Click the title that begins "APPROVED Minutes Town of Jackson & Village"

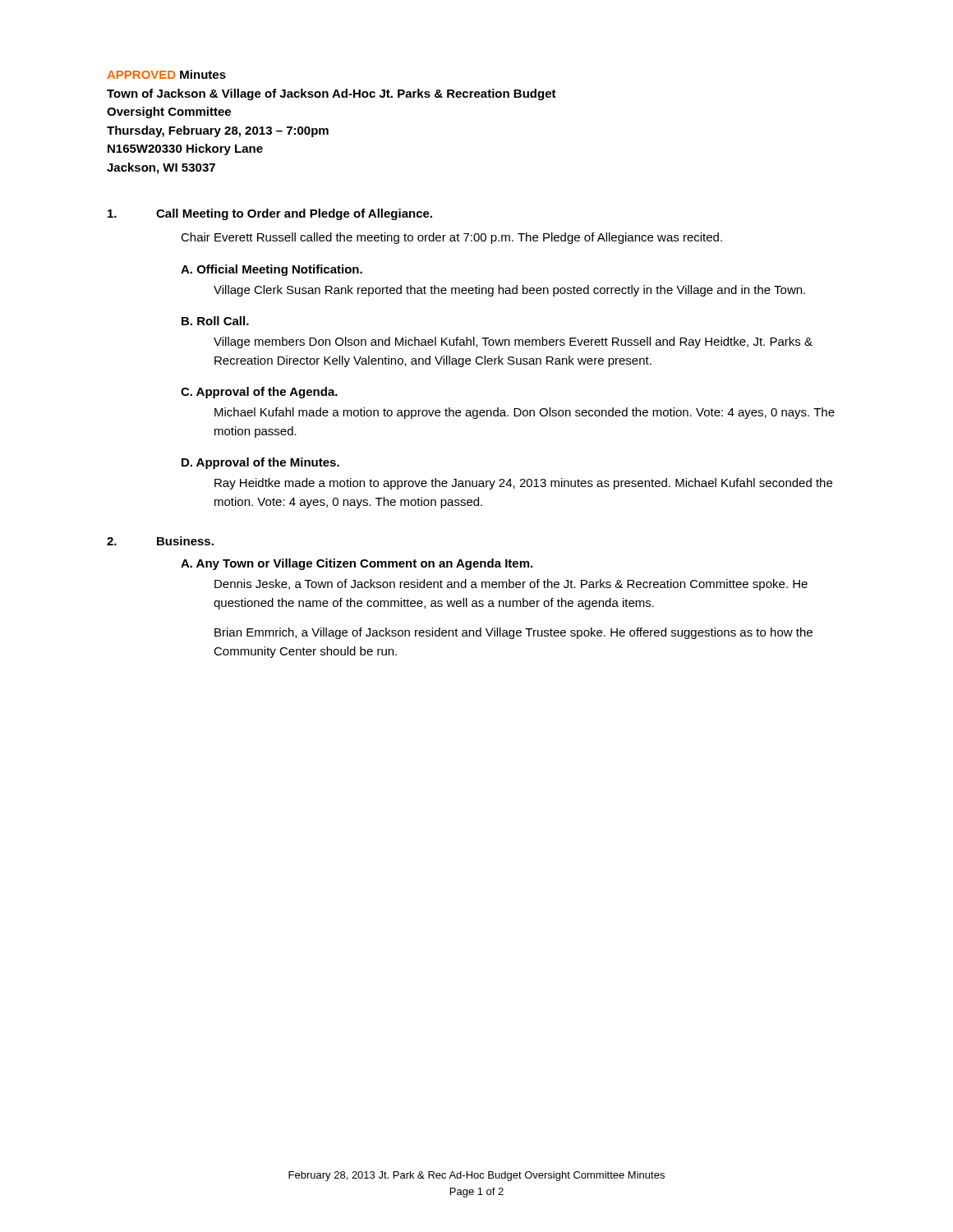click(x=166, y=74)
